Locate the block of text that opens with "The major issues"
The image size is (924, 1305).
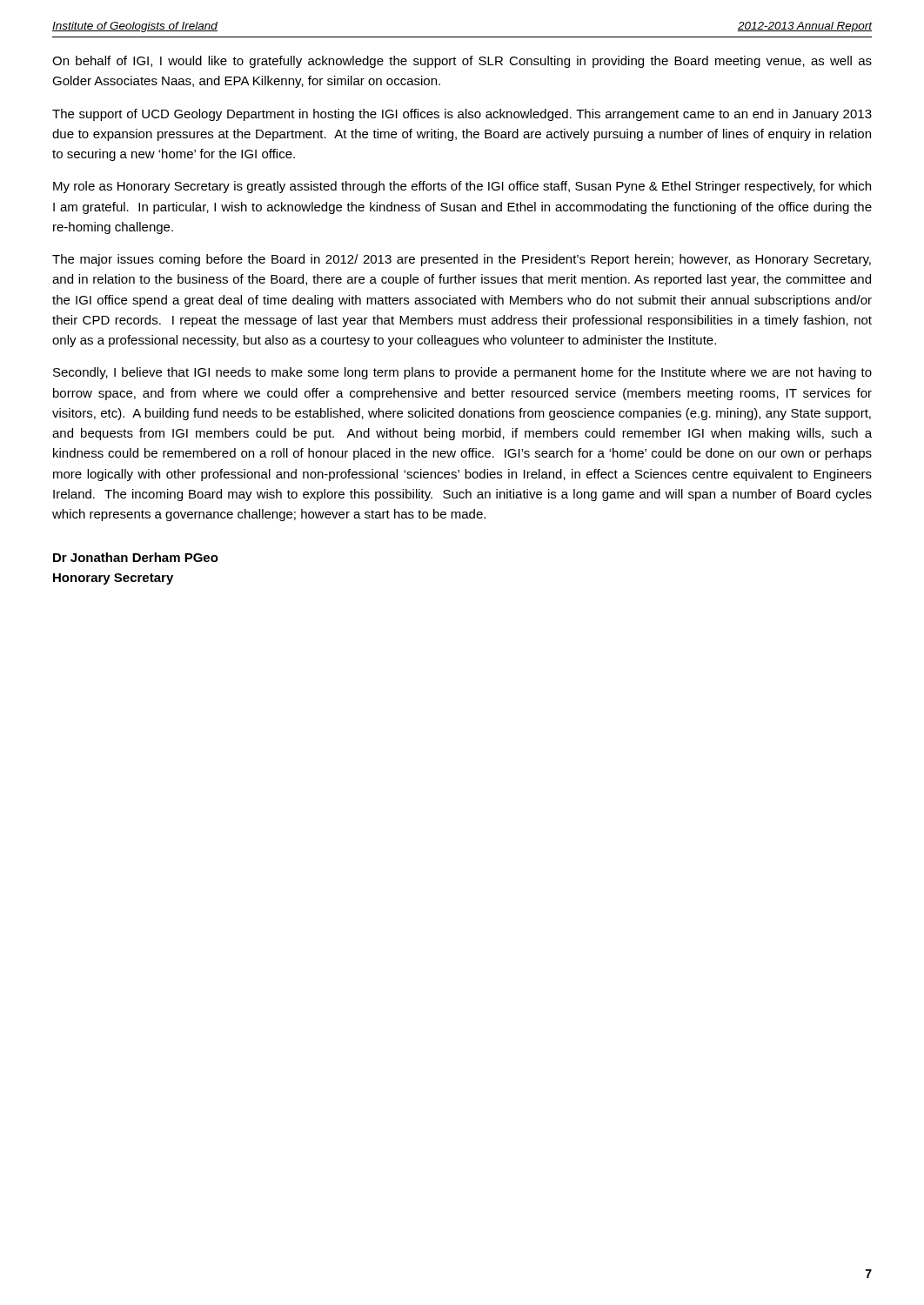click(462, 299)
